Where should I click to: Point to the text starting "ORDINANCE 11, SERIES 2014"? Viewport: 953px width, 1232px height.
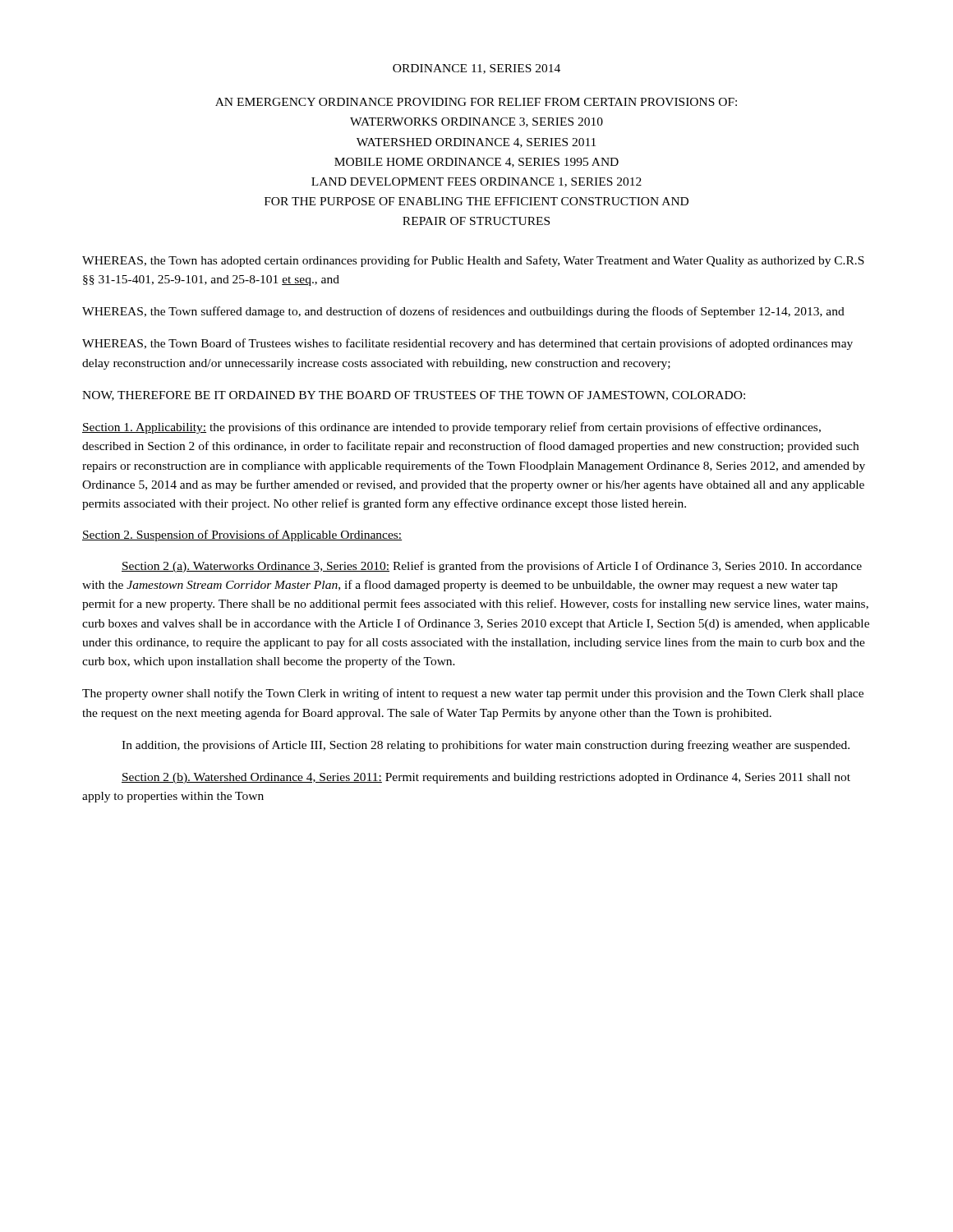476,68
